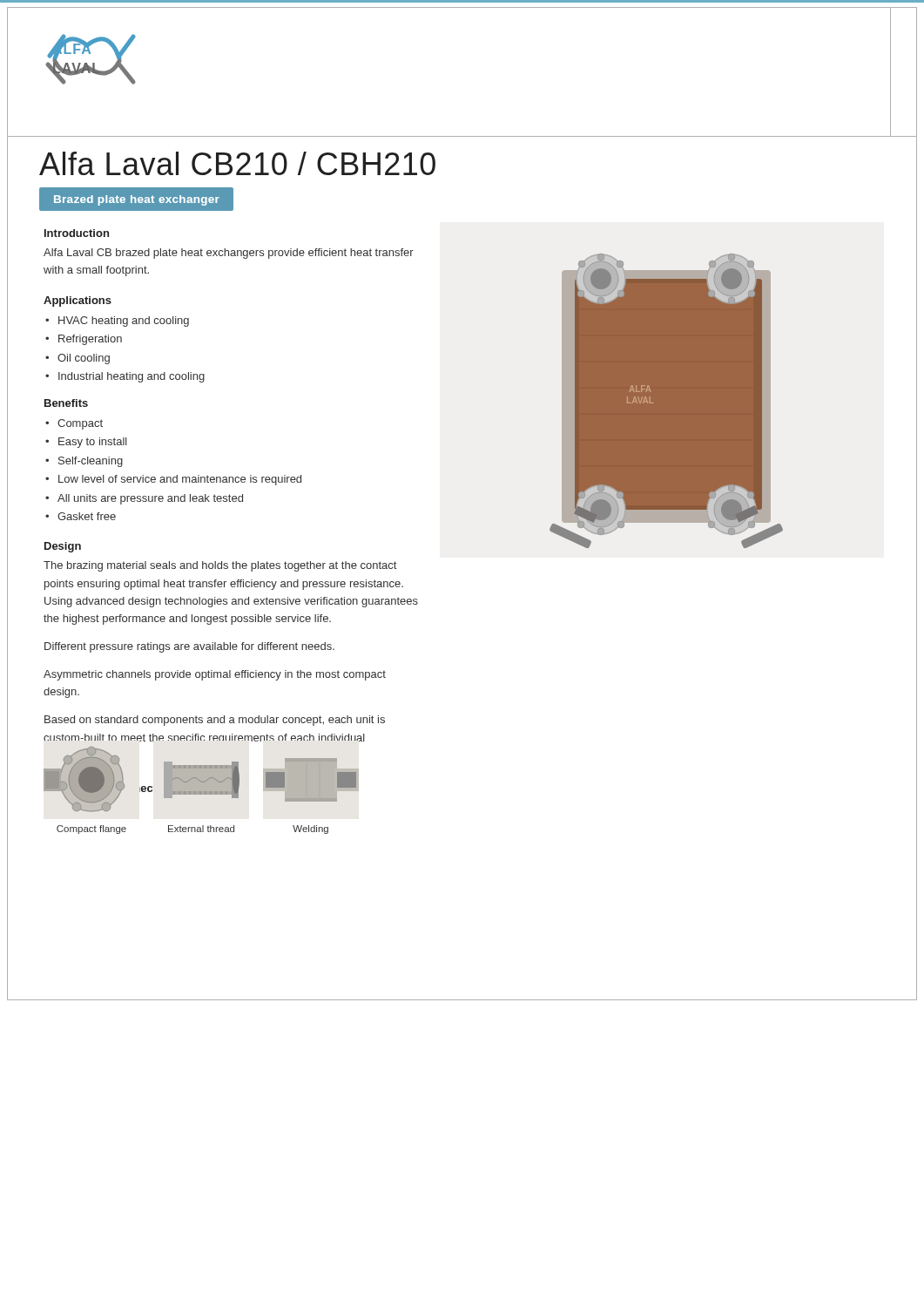The image size is (924, 1307).
Task: Click the passage that begins "Different pressure ratings are available for different"
Action: pyautogui.click(x=189, y=646)
